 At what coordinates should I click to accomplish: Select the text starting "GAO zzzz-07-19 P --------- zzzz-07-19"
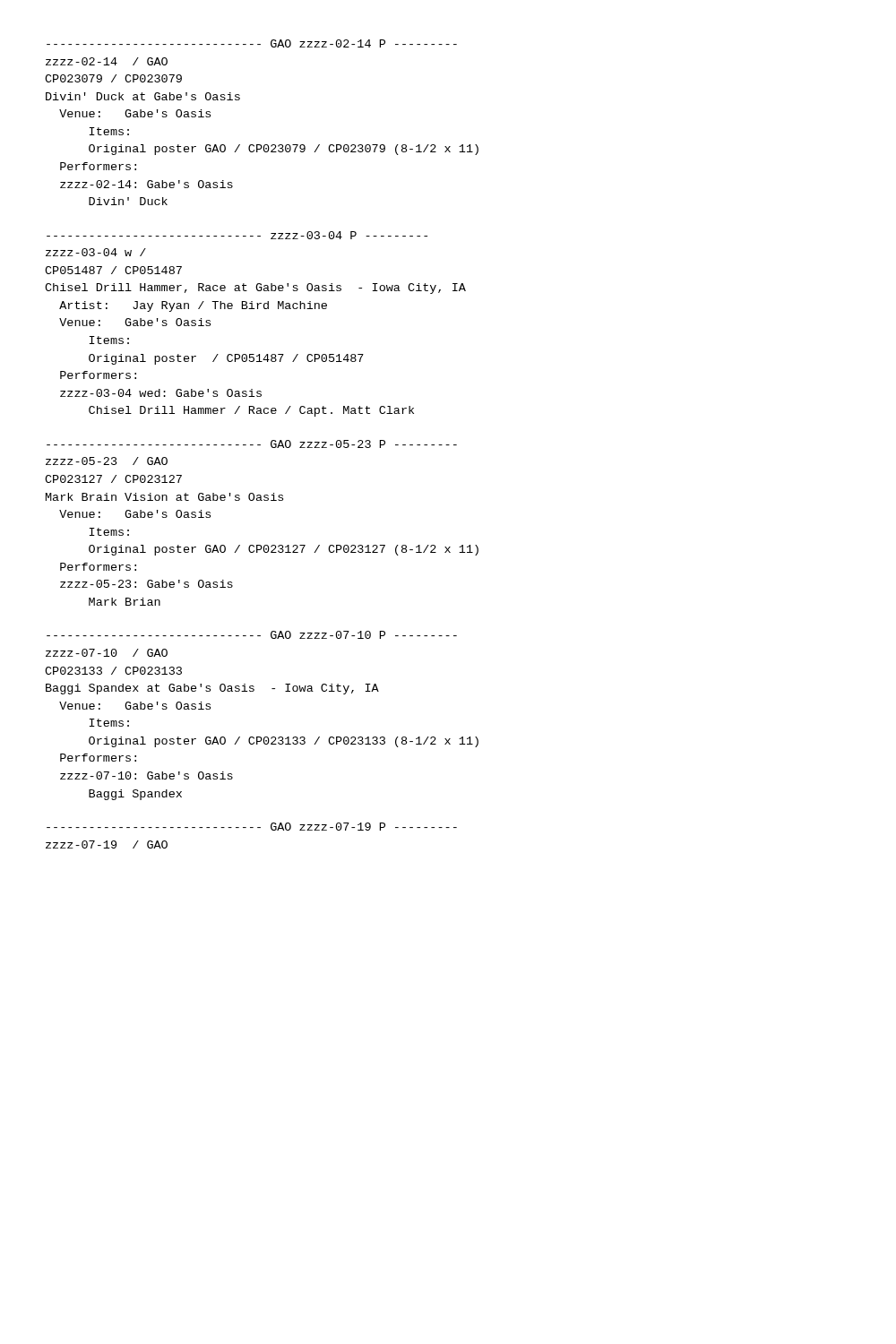(x=448, y=837)
